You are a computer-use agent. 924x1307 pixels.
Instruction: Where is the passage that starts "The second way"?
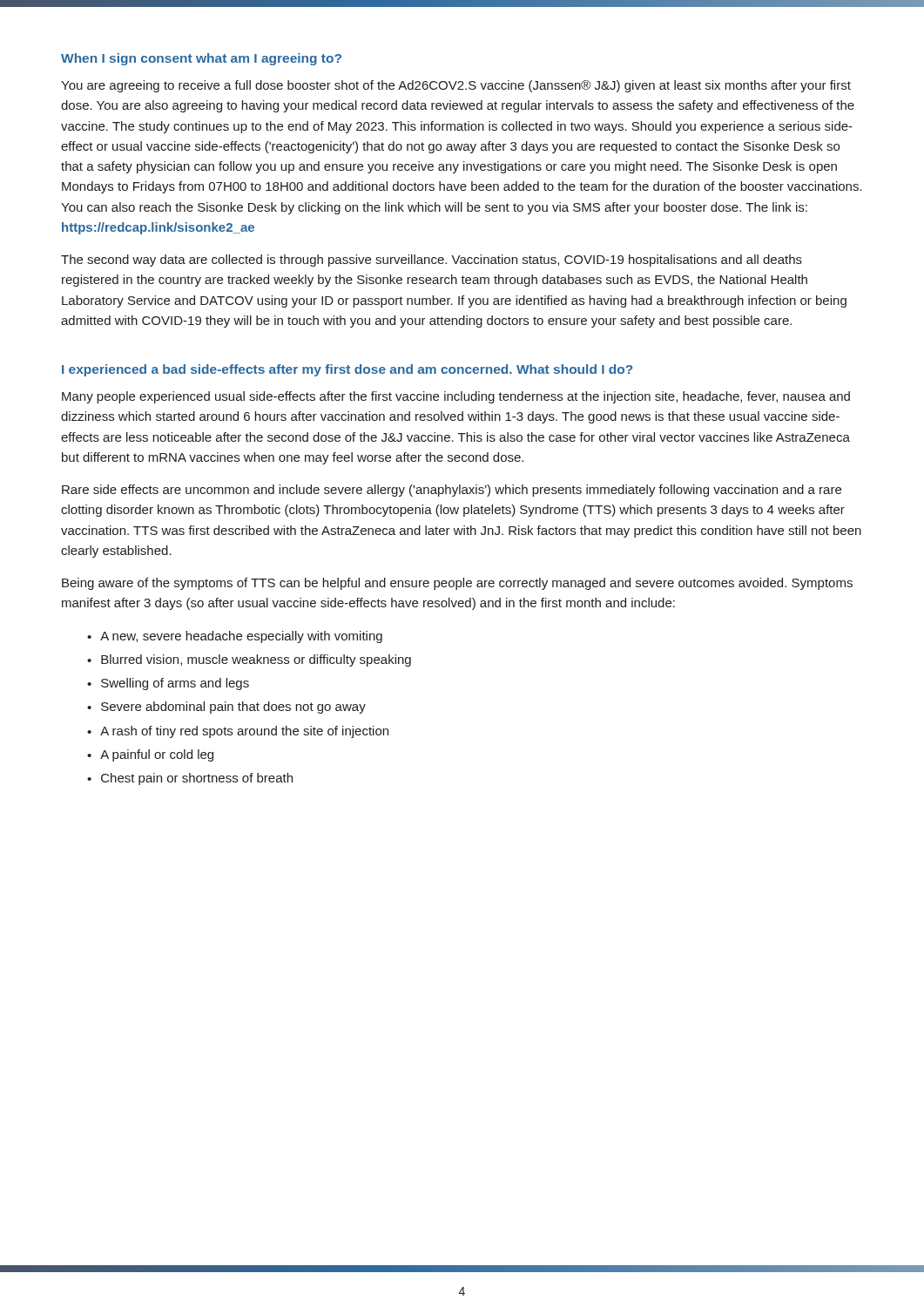click(x=454, y=290)
